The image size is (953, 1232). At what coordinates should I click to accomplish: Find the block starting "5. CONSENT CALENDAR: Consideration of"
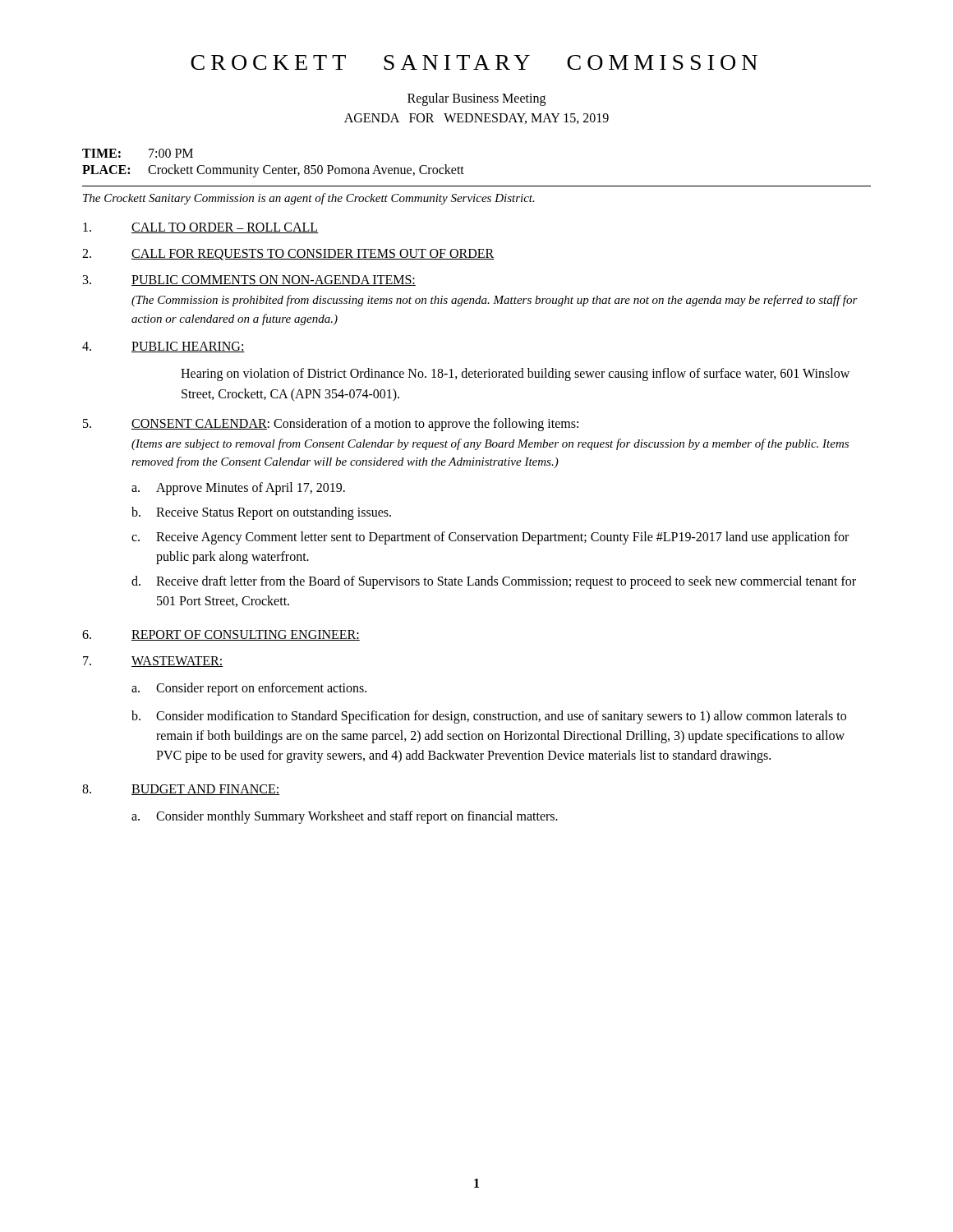331,425
